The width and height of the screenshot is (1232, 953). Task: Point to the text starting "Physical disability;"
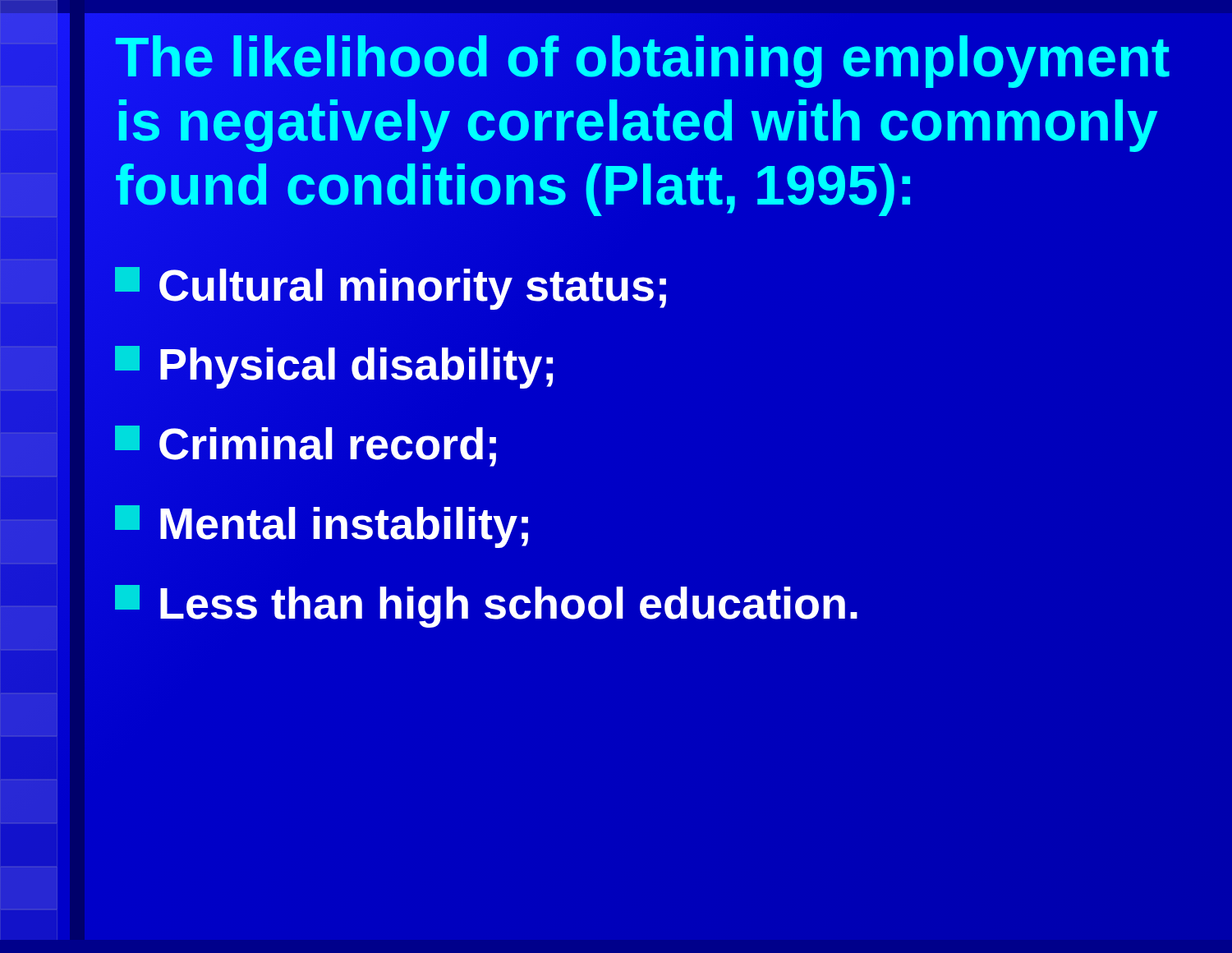[336, 365]
